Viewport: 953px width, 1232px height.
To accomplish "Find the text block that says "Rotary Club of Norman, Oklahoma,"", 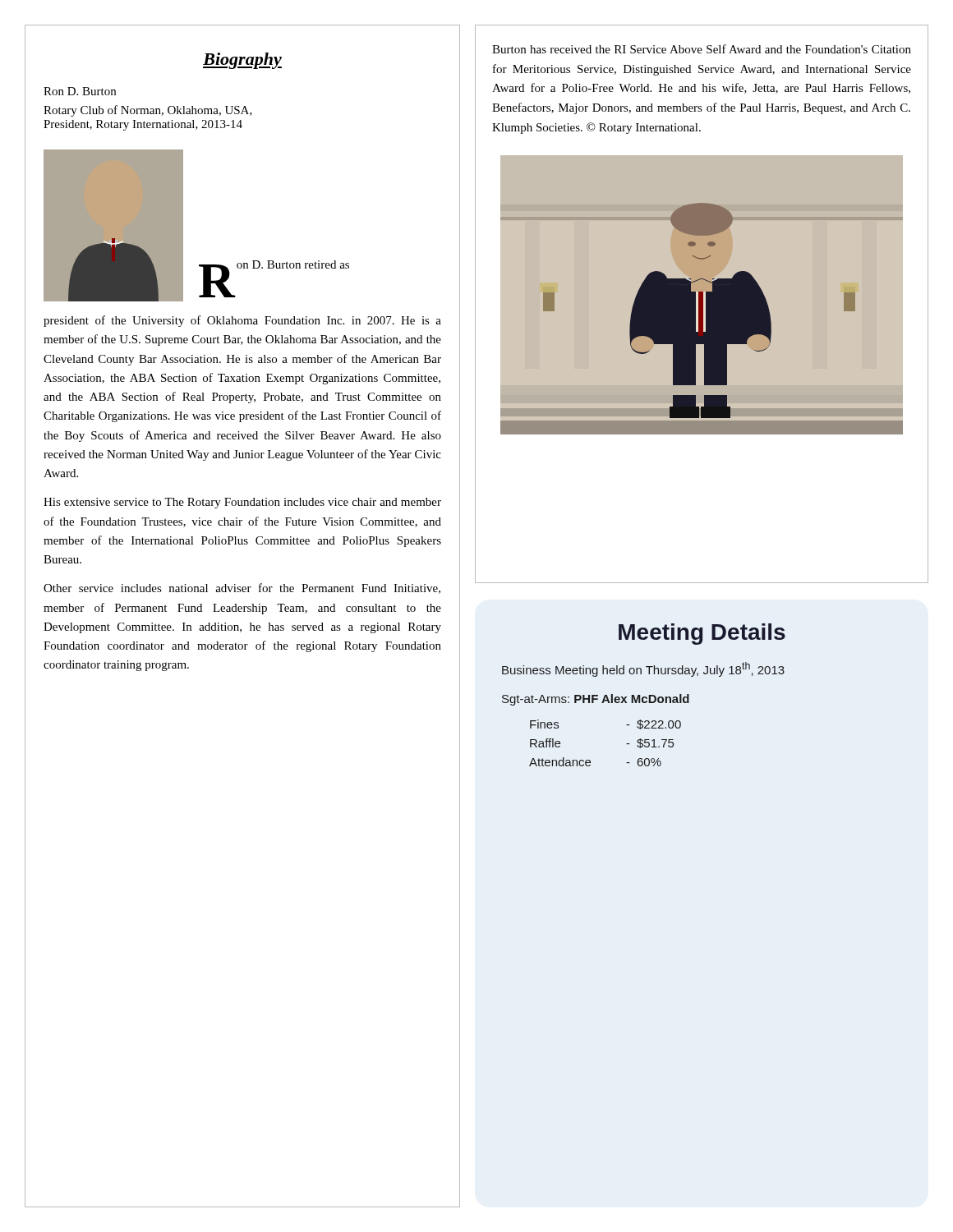I will (148, 117).
